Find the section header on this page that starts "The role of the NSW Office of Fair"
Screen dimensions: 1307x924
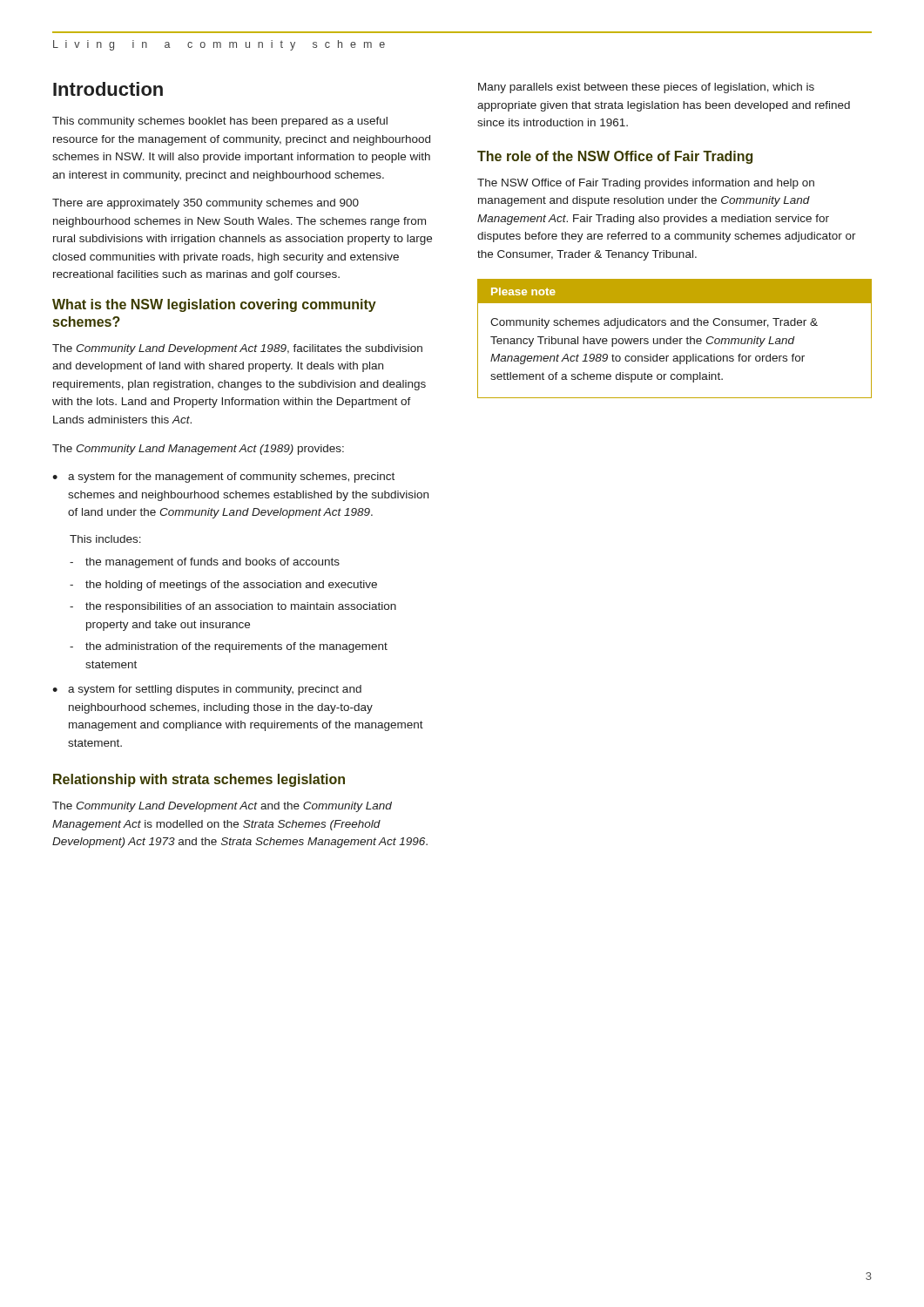pyautogui.click(x=615, y=156)
